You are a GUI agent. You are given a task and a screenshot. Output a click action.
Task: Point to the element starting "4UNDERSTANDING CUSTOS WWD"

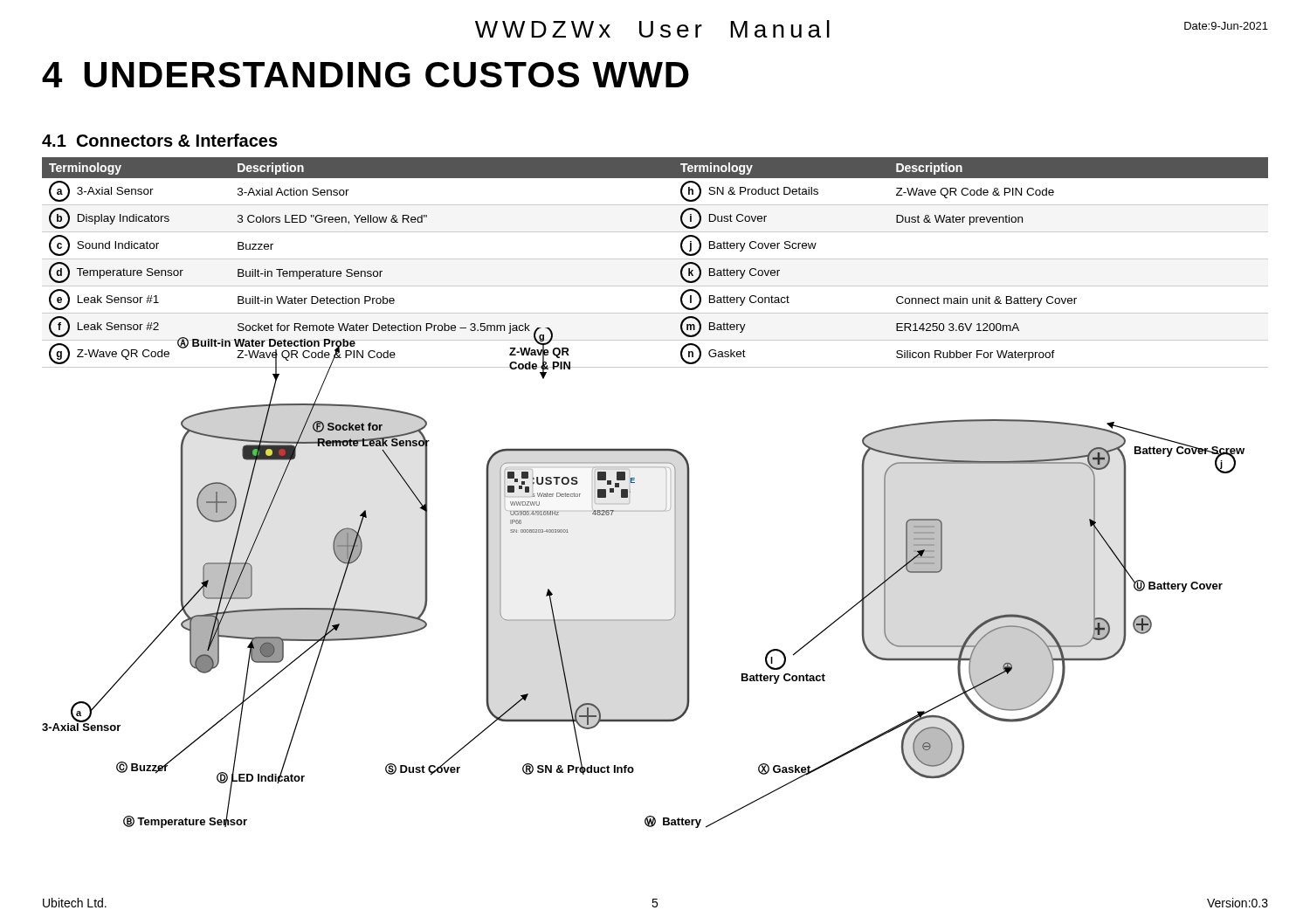point(366,75)
